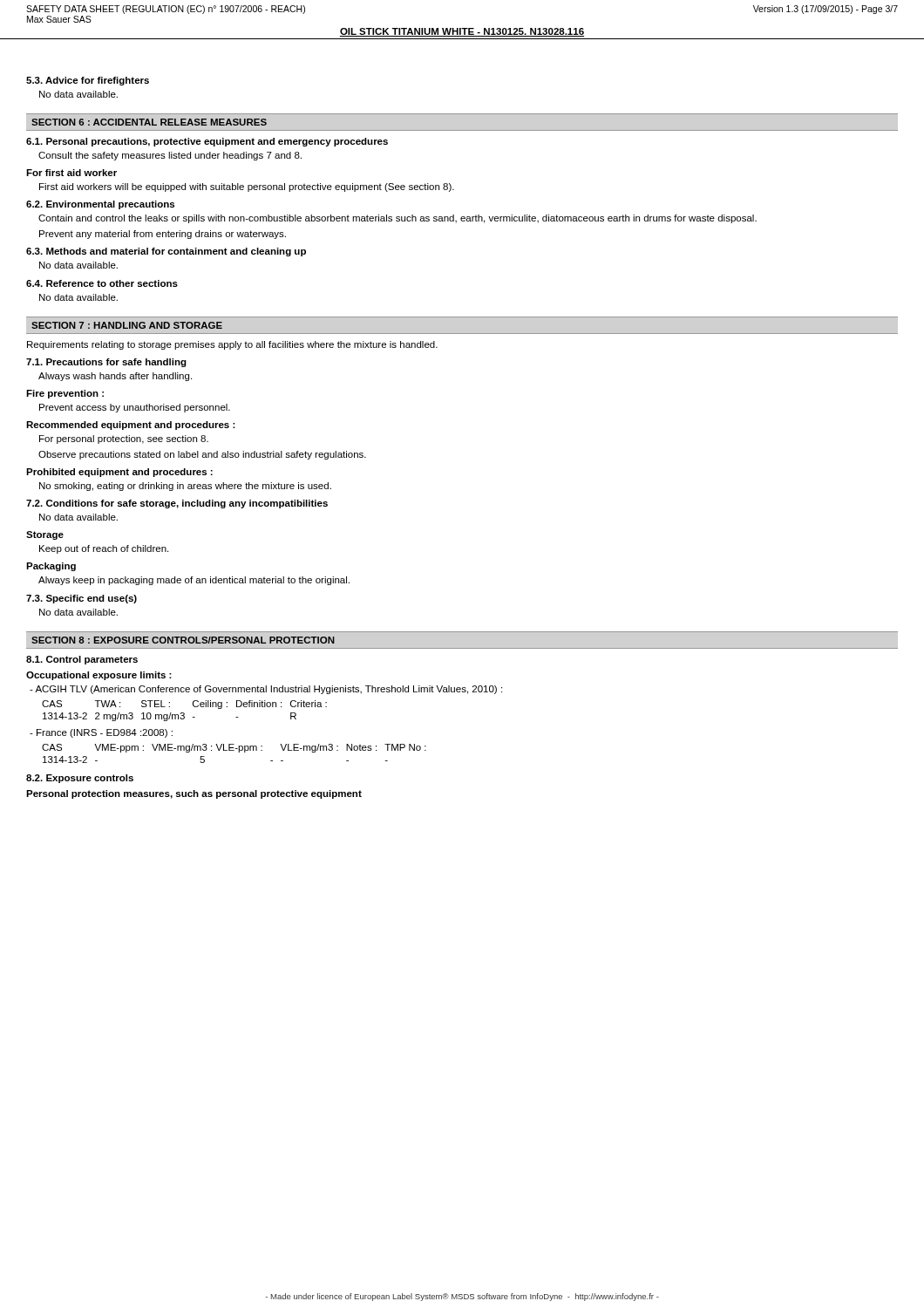Find the section header that says "Recommended equipment and procedures"

[131, 425]
